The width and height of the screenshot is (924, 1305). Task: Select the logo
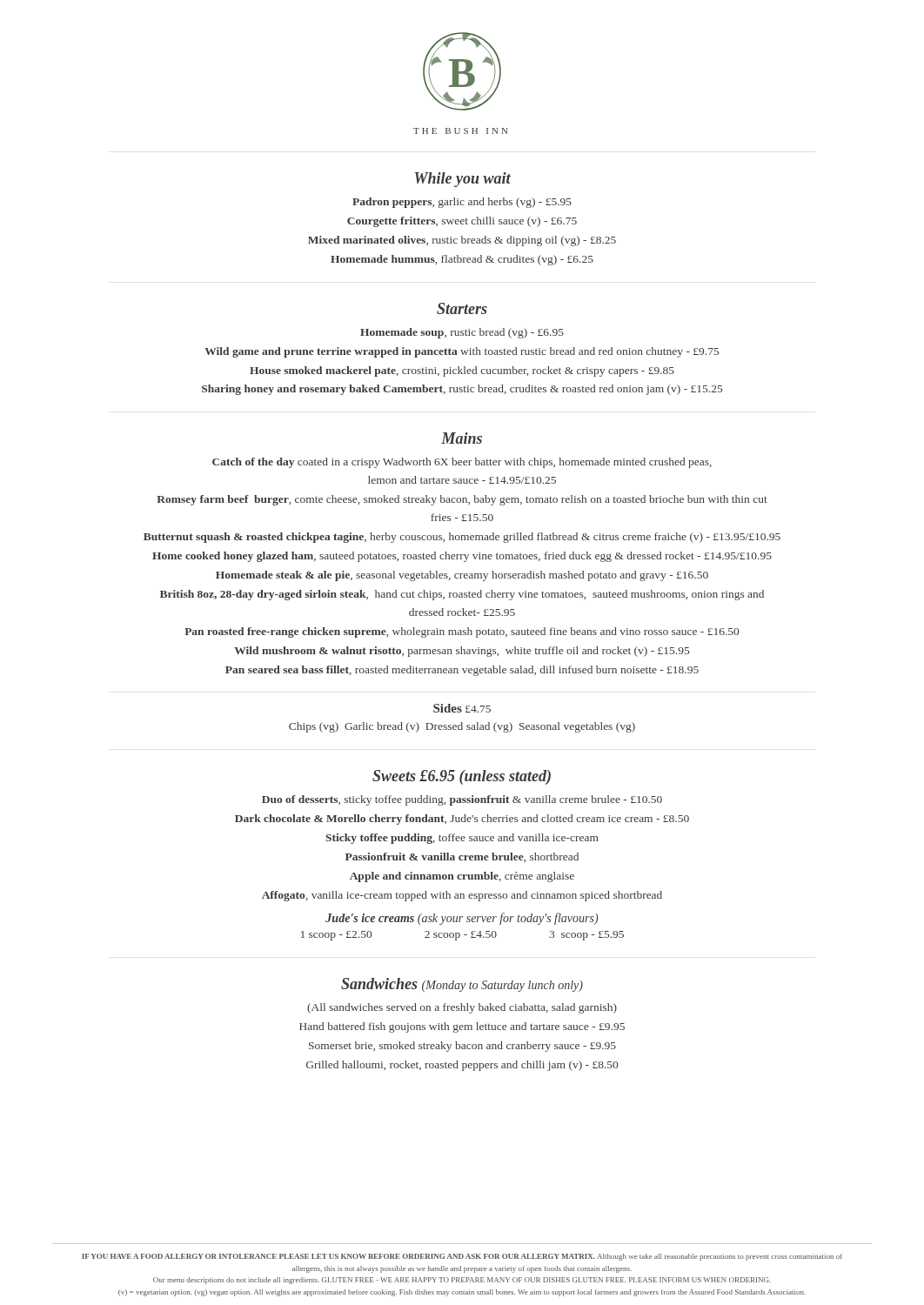[462, 81]
